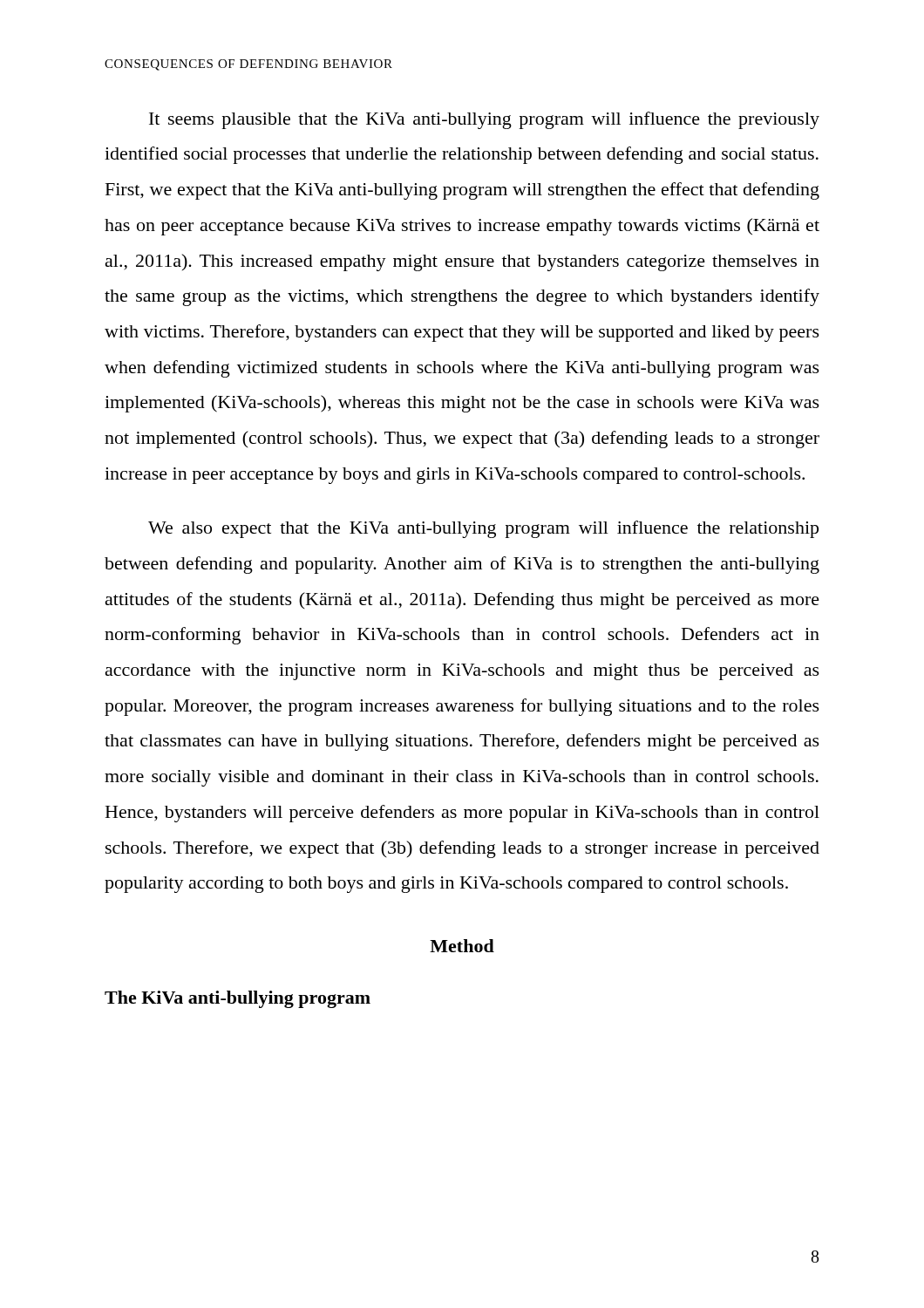Locate the text "The KiVa anti-bullying program"
This screenshot has height=1308, width=924.
pos(238,999)
